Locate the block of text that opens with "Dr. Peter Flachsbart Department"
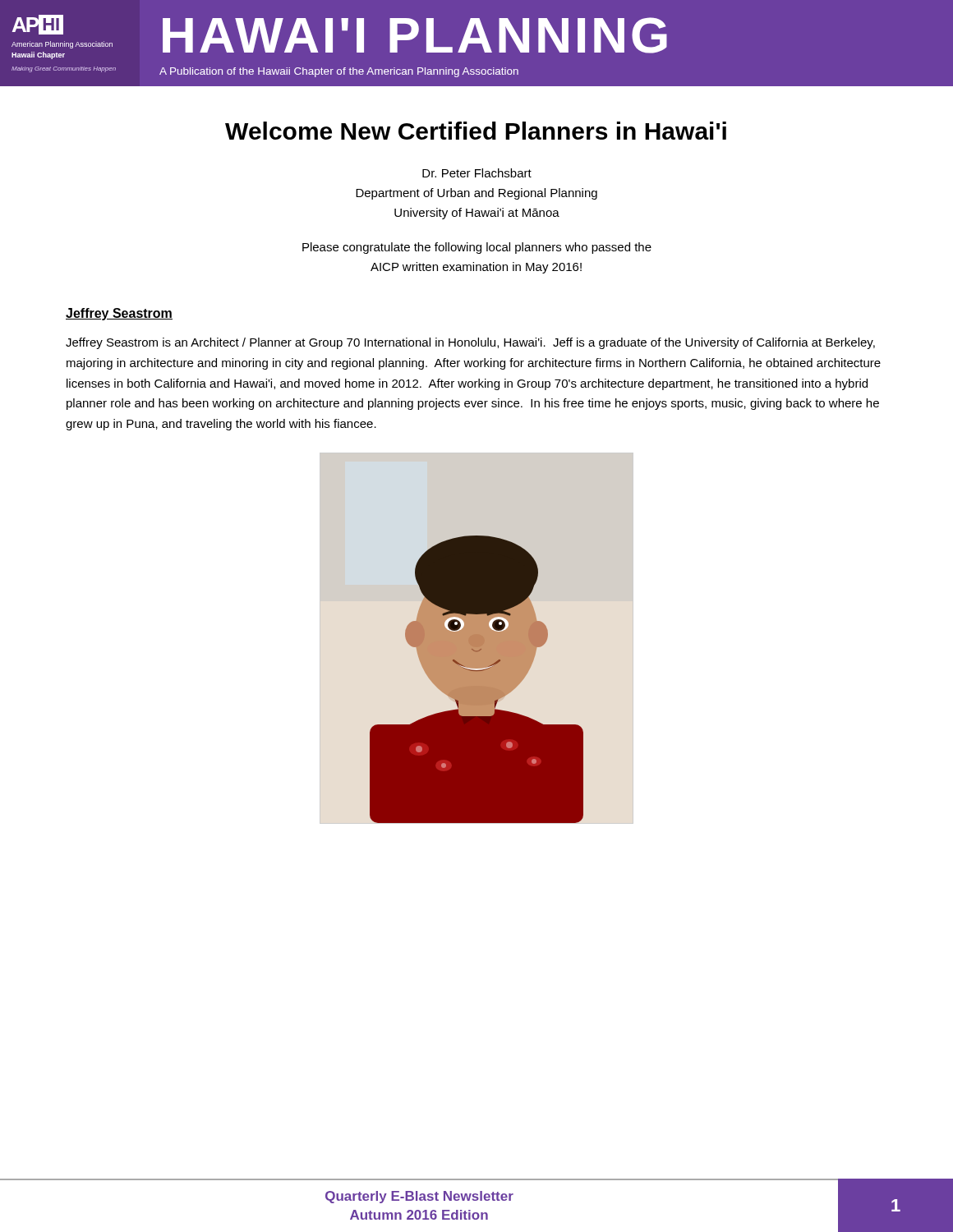 click(x=476, y=193)
